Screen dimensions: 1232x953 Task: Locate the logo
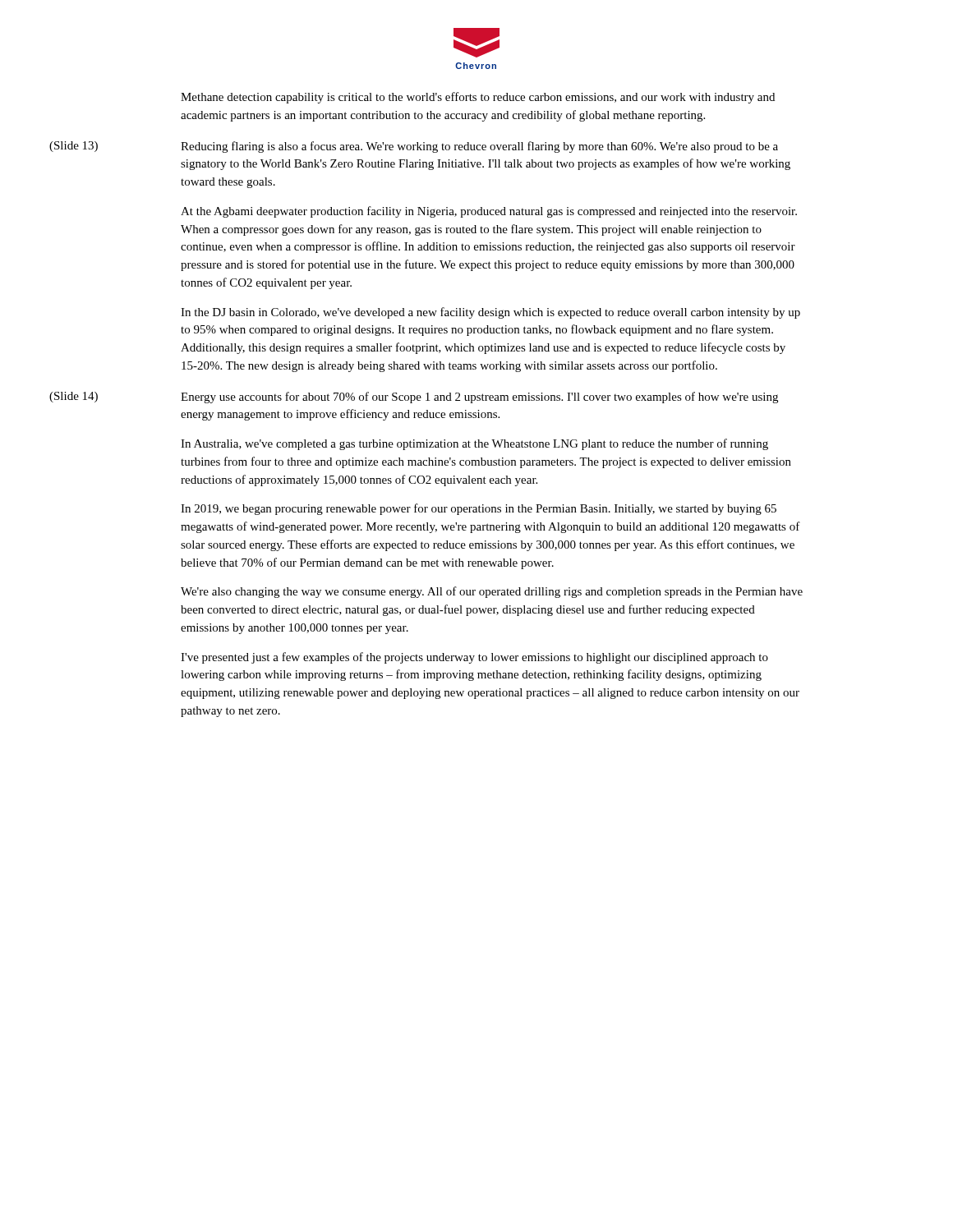coord(476,49)
